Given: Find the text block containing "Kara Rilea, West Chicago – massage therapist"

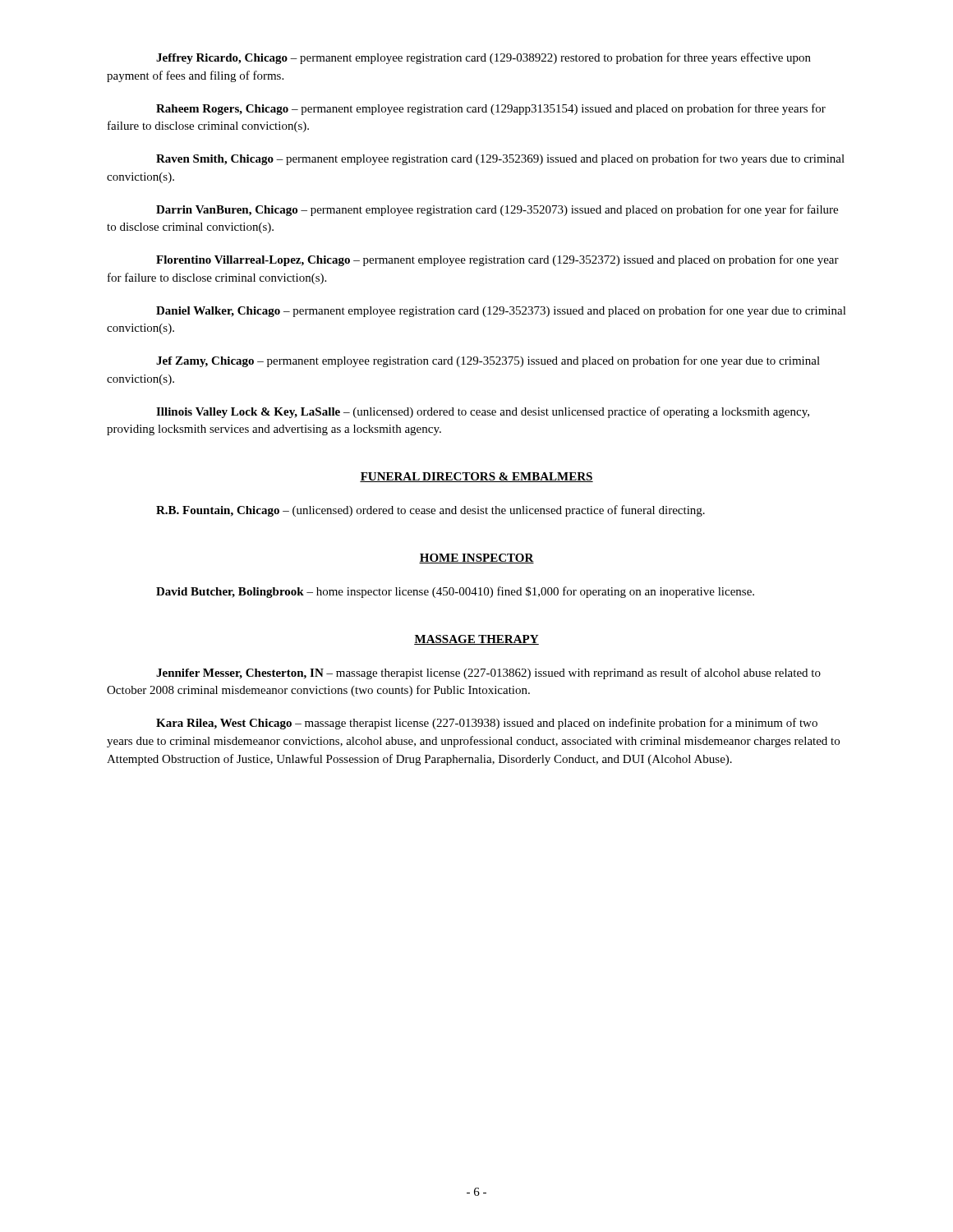Looking at the screenshot, I should pos(476,741).
